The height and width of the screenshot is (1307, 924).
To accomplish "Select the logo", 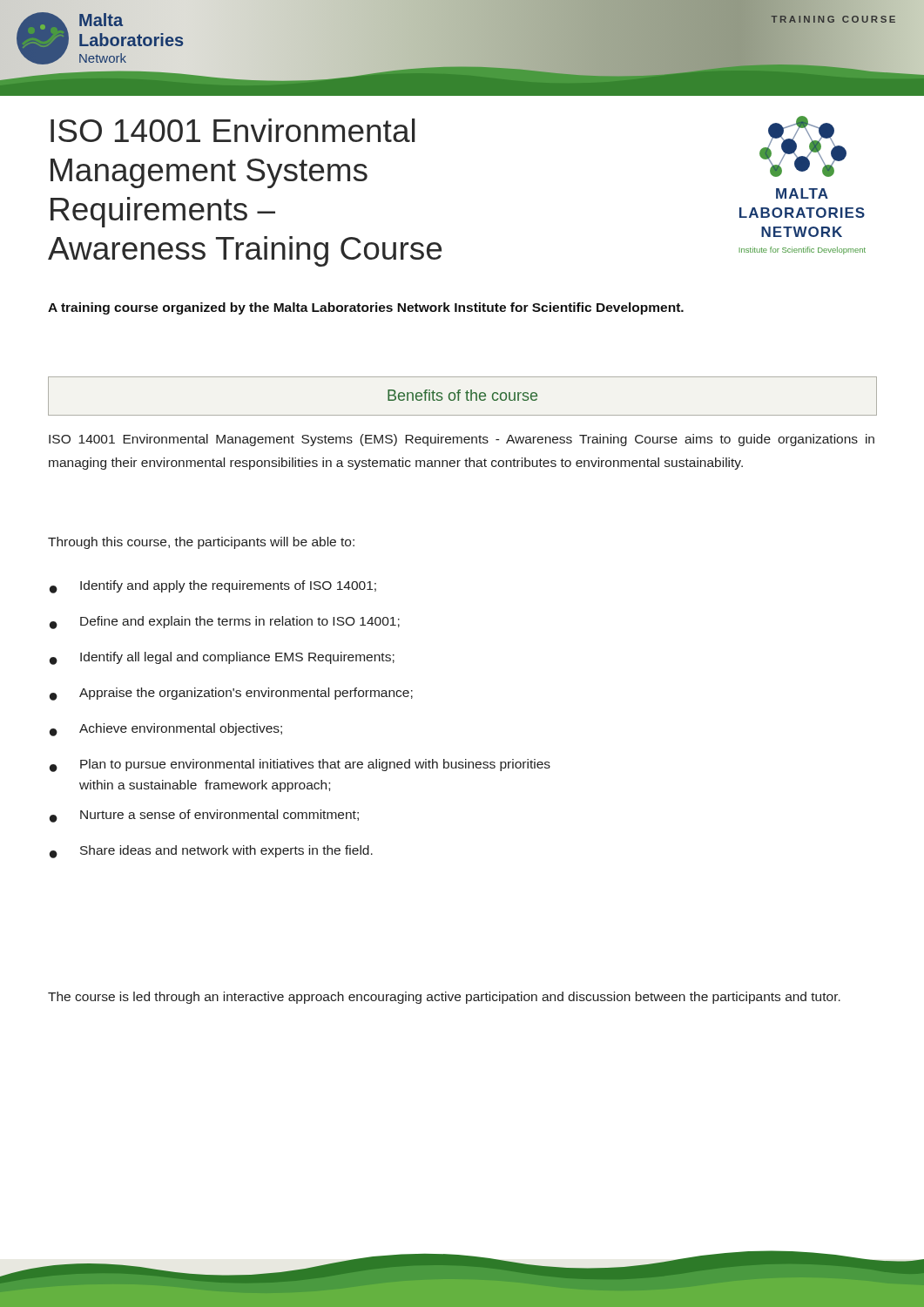I will point(802,194).
